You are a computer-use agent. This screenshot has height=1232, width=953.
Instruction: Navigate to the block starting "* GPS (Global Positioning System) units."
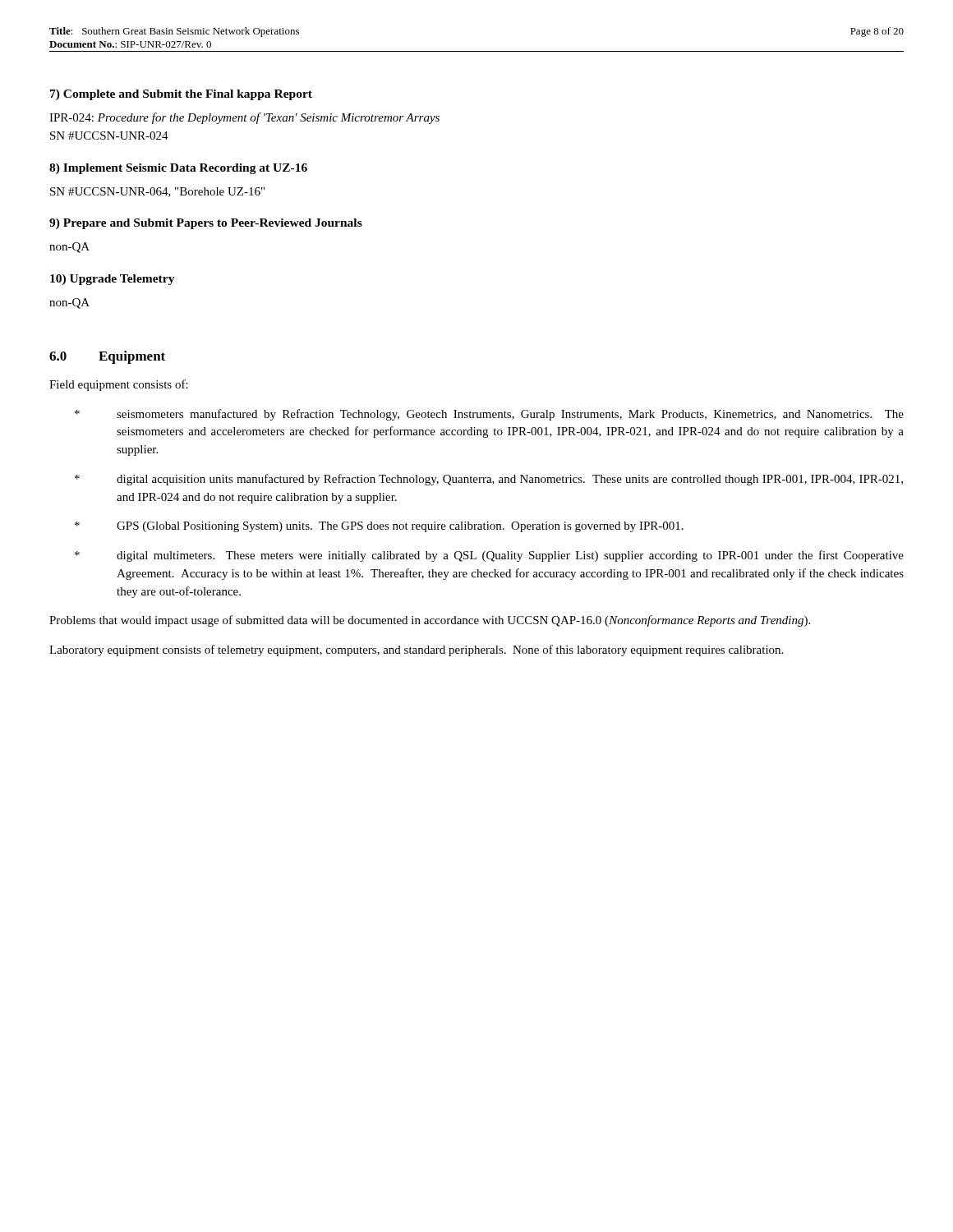click(x=476, y=527)
